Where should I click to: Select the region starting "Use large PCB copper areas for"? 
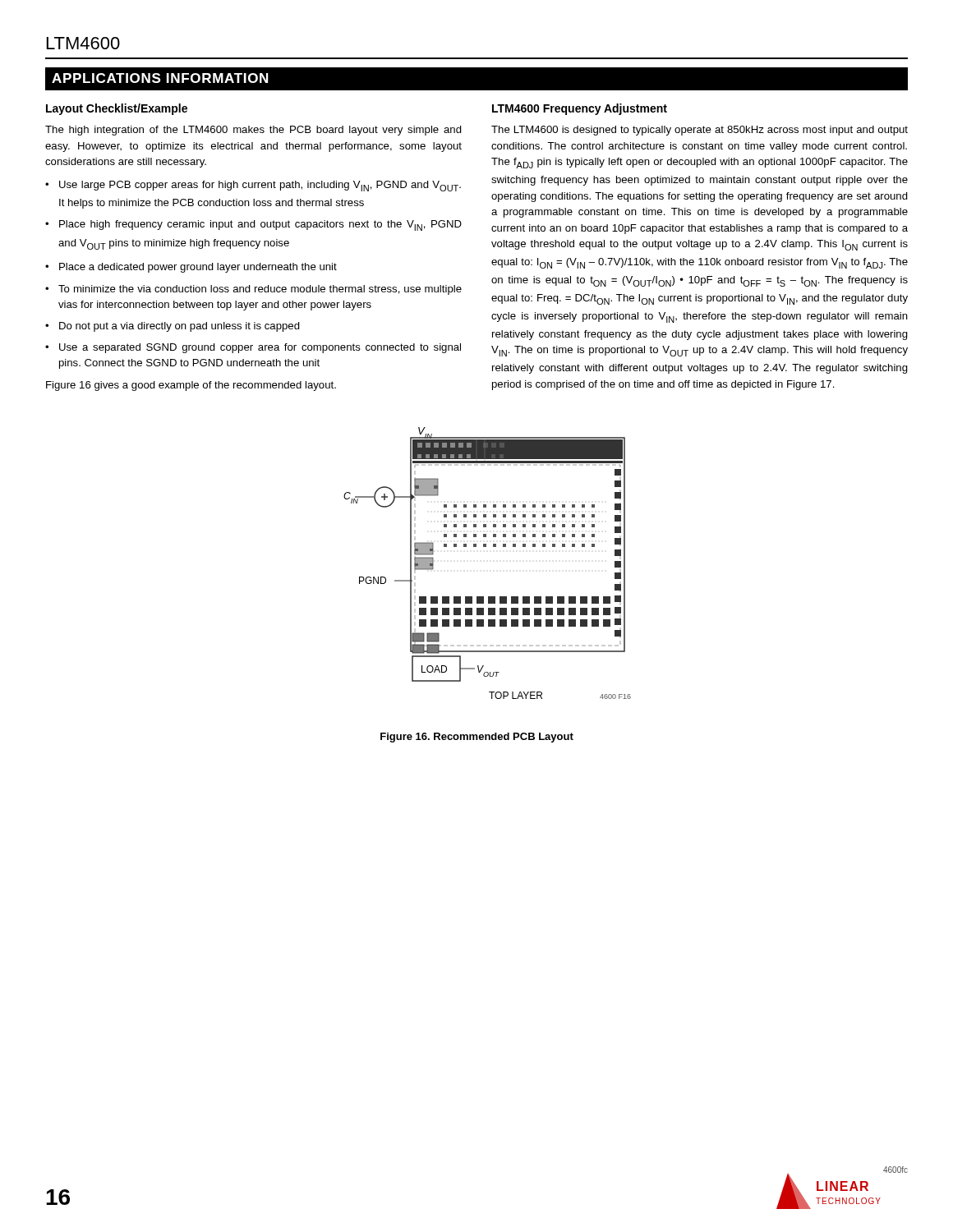pos(260,193)
